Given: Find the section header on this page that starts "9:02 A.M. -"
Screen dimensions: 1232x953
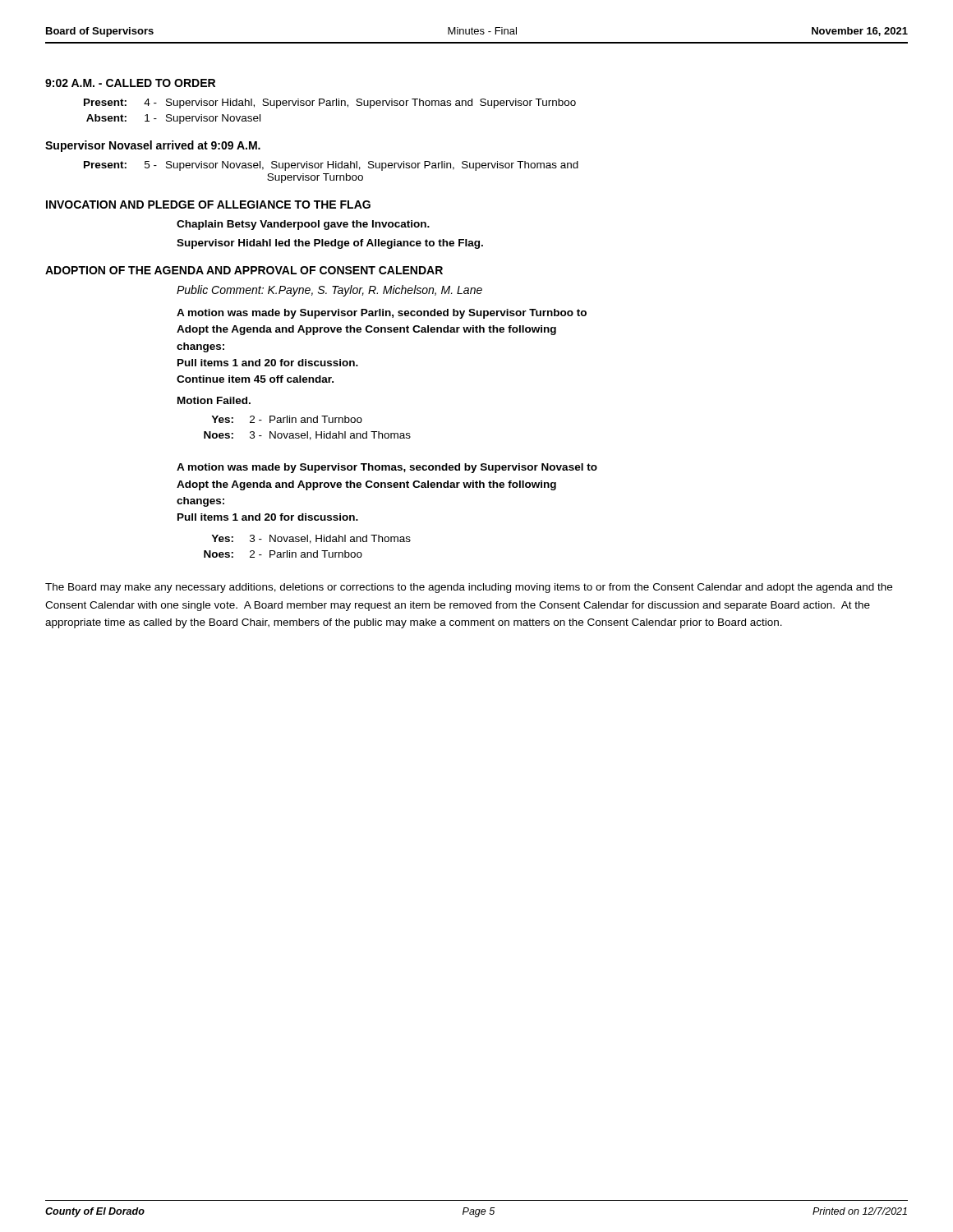Looking at the screenshot, I should (x=131, y=83).
